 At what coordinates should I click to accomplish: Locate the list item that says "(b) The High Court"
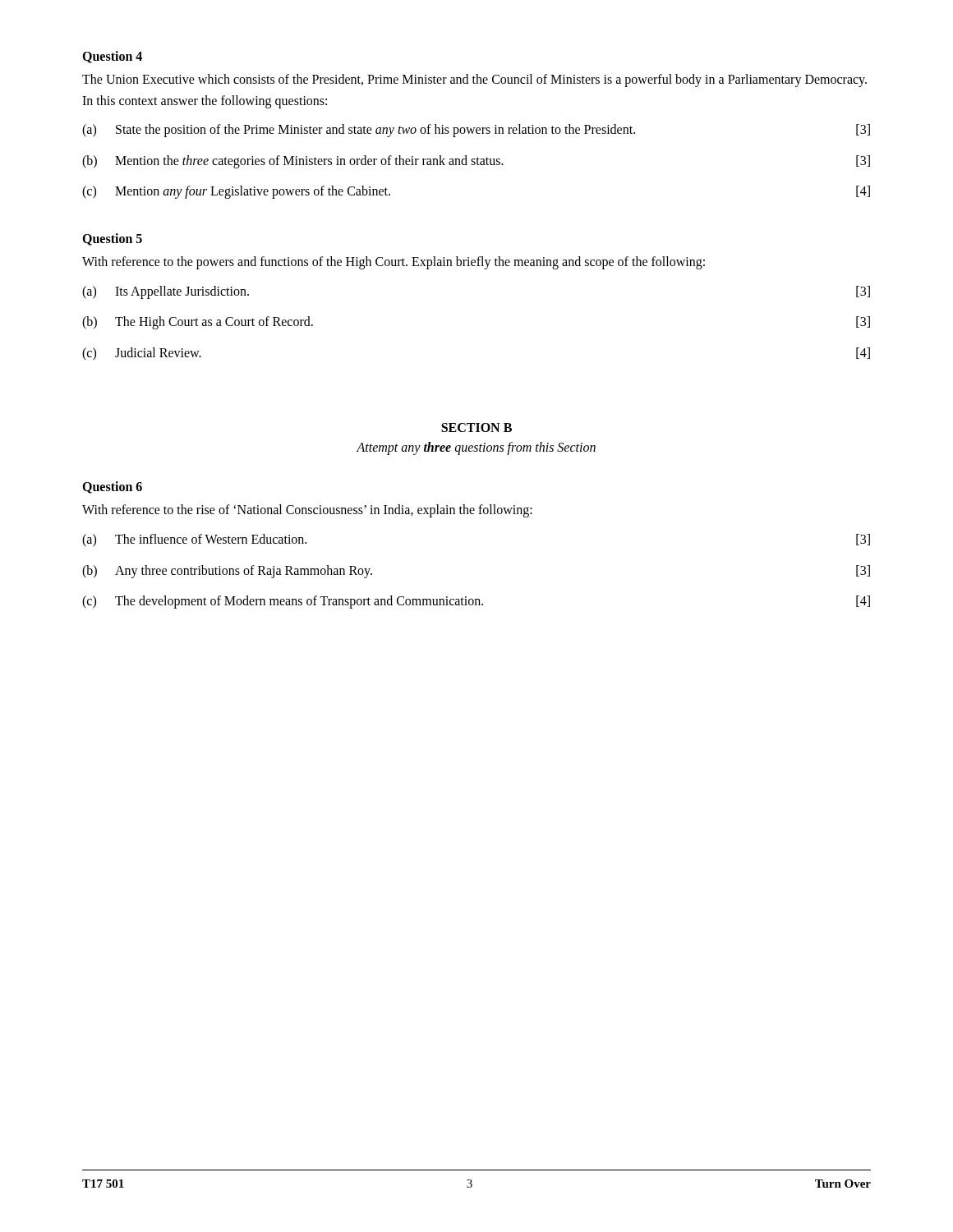[x=210, y=322]
